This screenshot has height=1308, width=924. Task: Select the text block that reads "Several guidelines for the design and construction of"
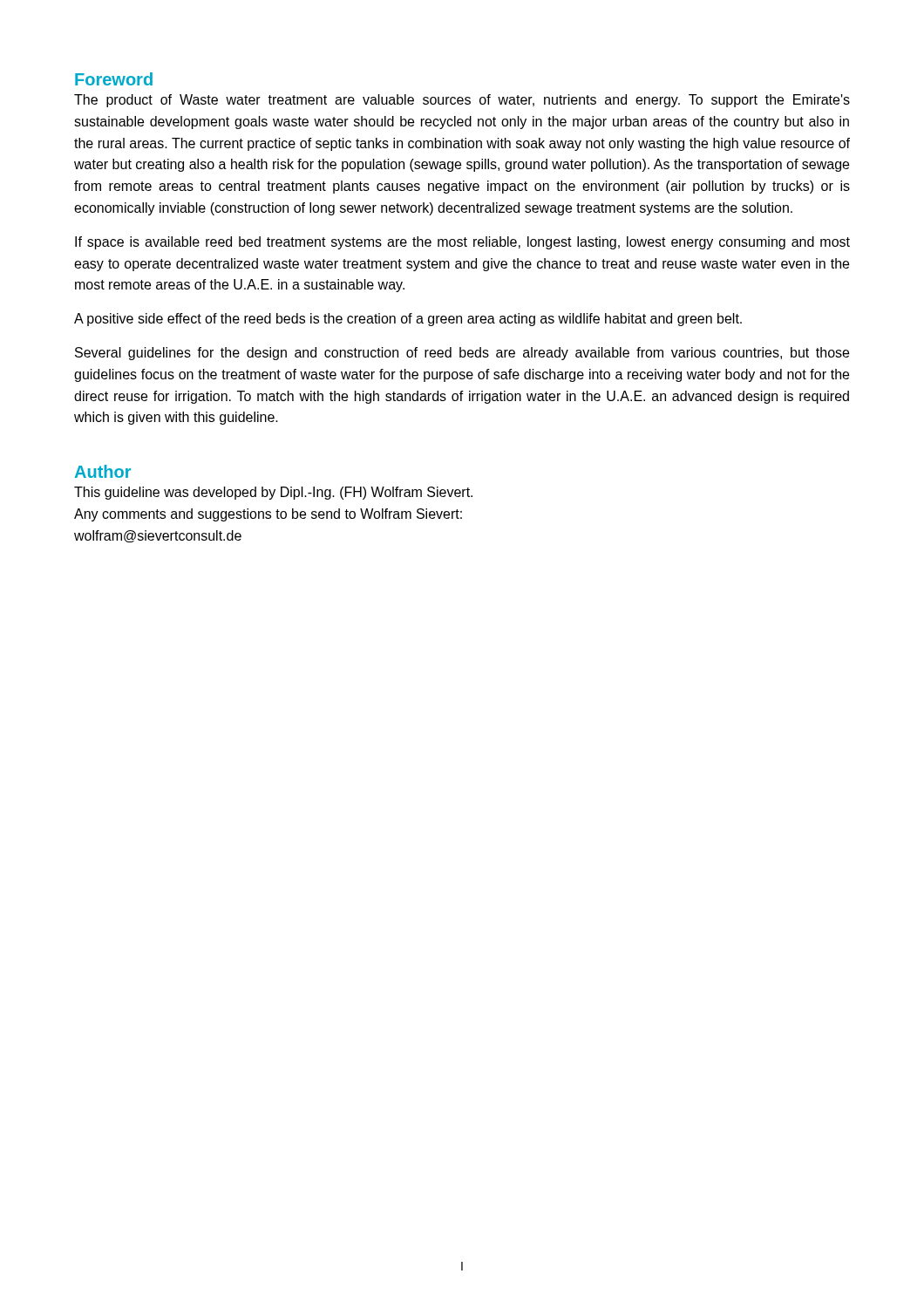click(x=462, y=385)
